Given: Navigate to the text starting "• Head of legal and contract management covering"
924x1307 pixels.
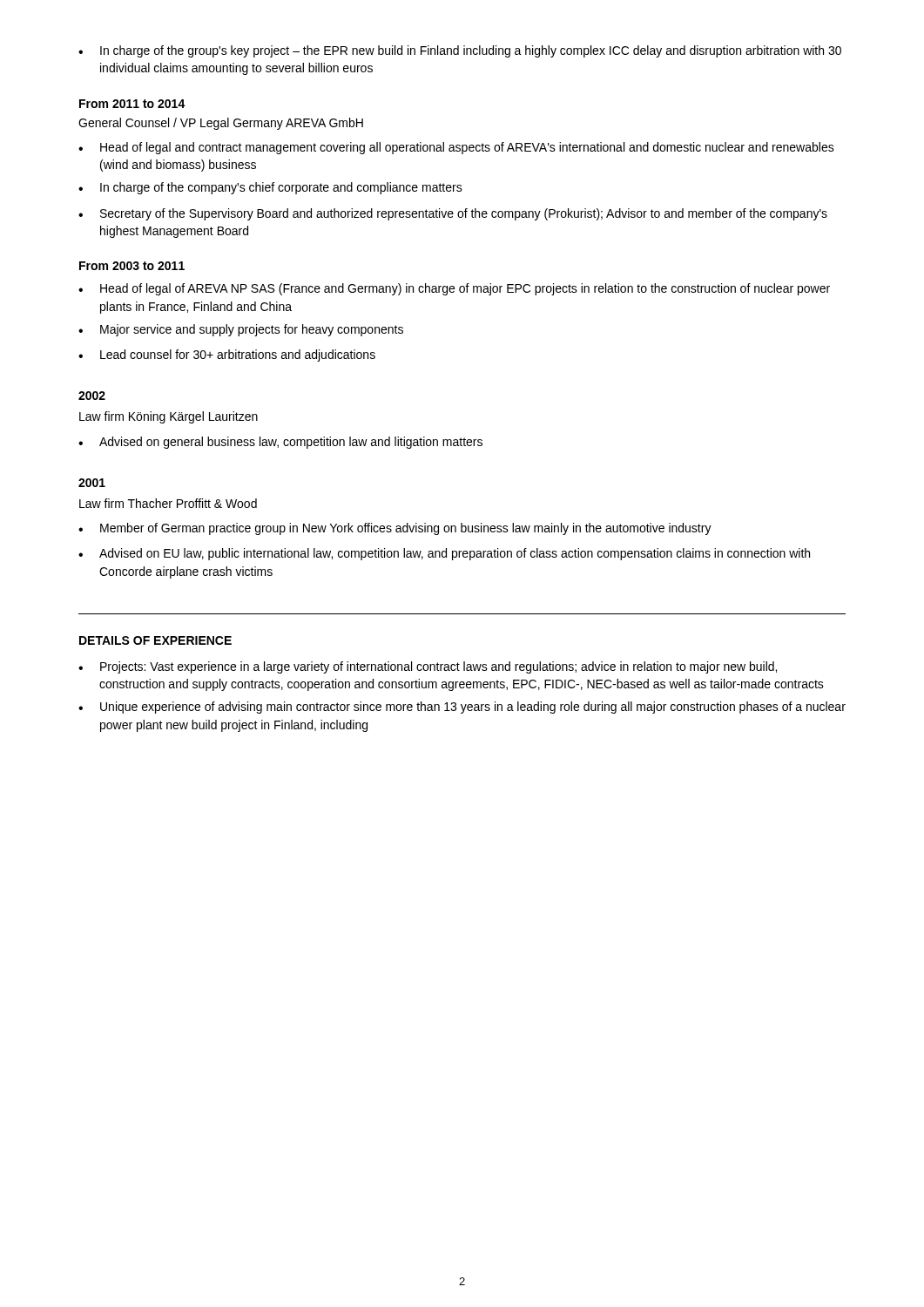Looking at the screenshot, I should click(x=462, y=156).
